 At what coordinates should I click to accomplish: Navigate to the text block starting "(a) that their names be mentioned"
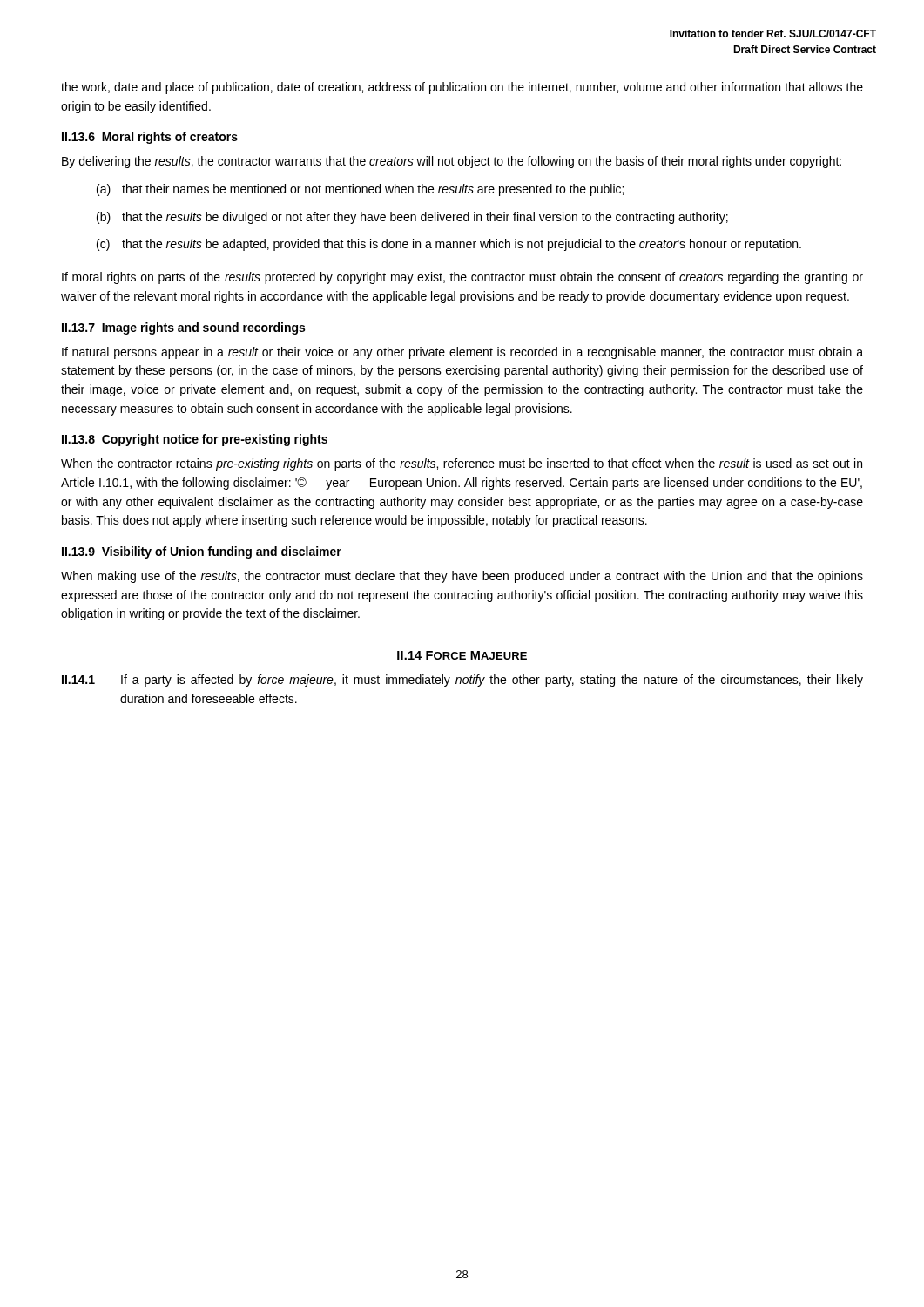point(479,190)
